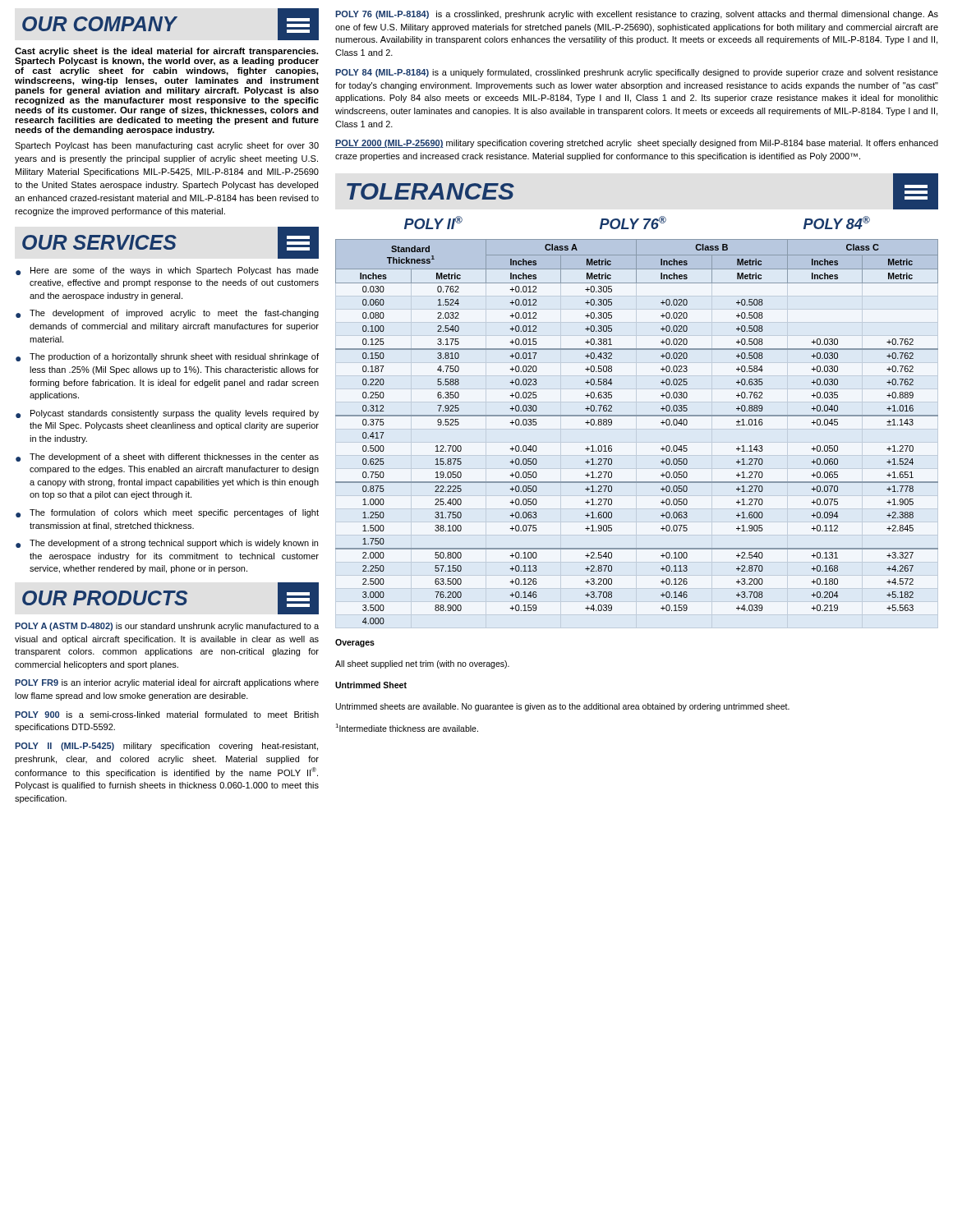
Task: Select the text starting "POLY II® POLY 76® POLY 84®"
Action: coord(637,224)
